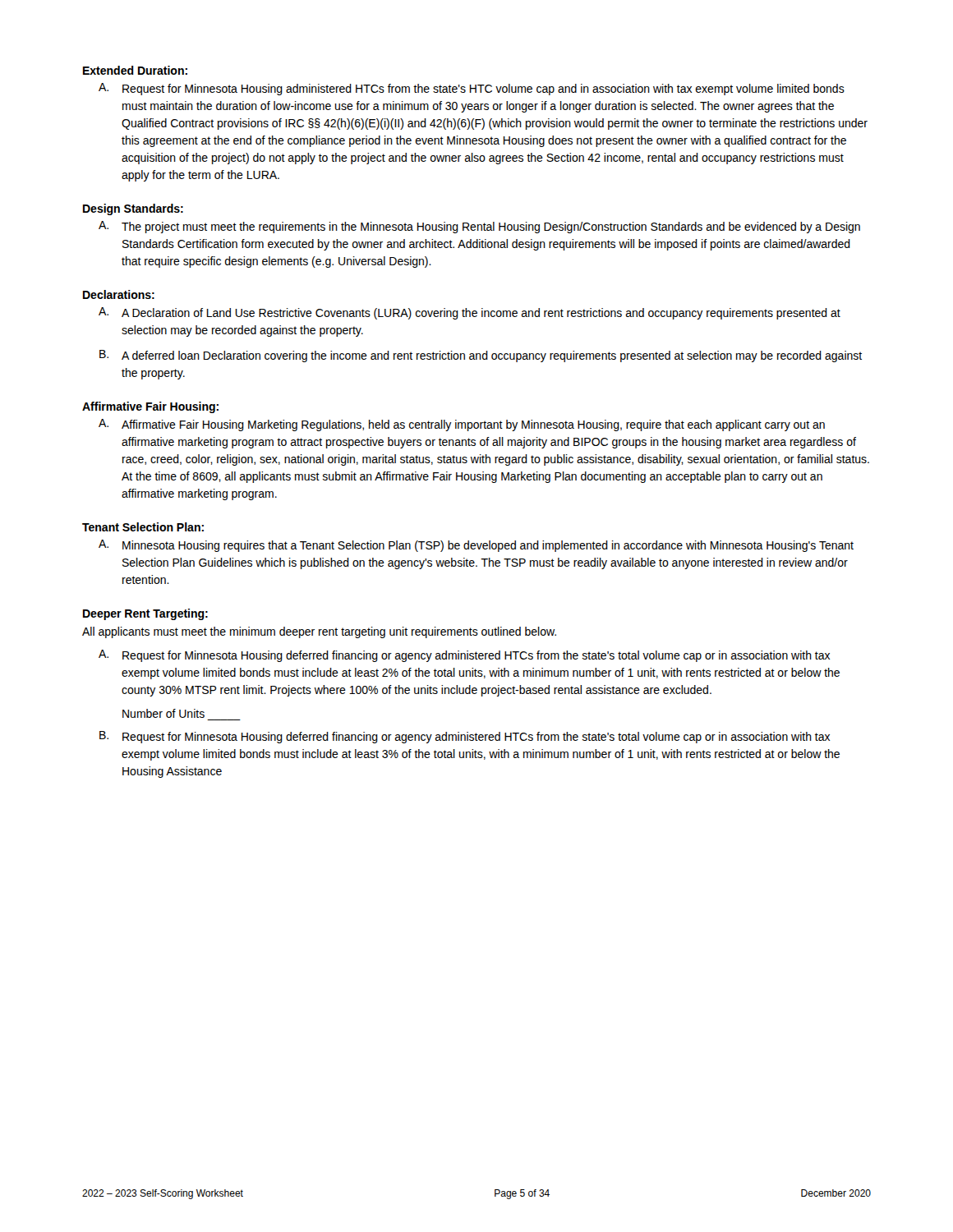The height and width of the screenshot is (1232, 953).
Task: Locate the text block that says "All applicants must meet the"
Action: tap(320, 632)
